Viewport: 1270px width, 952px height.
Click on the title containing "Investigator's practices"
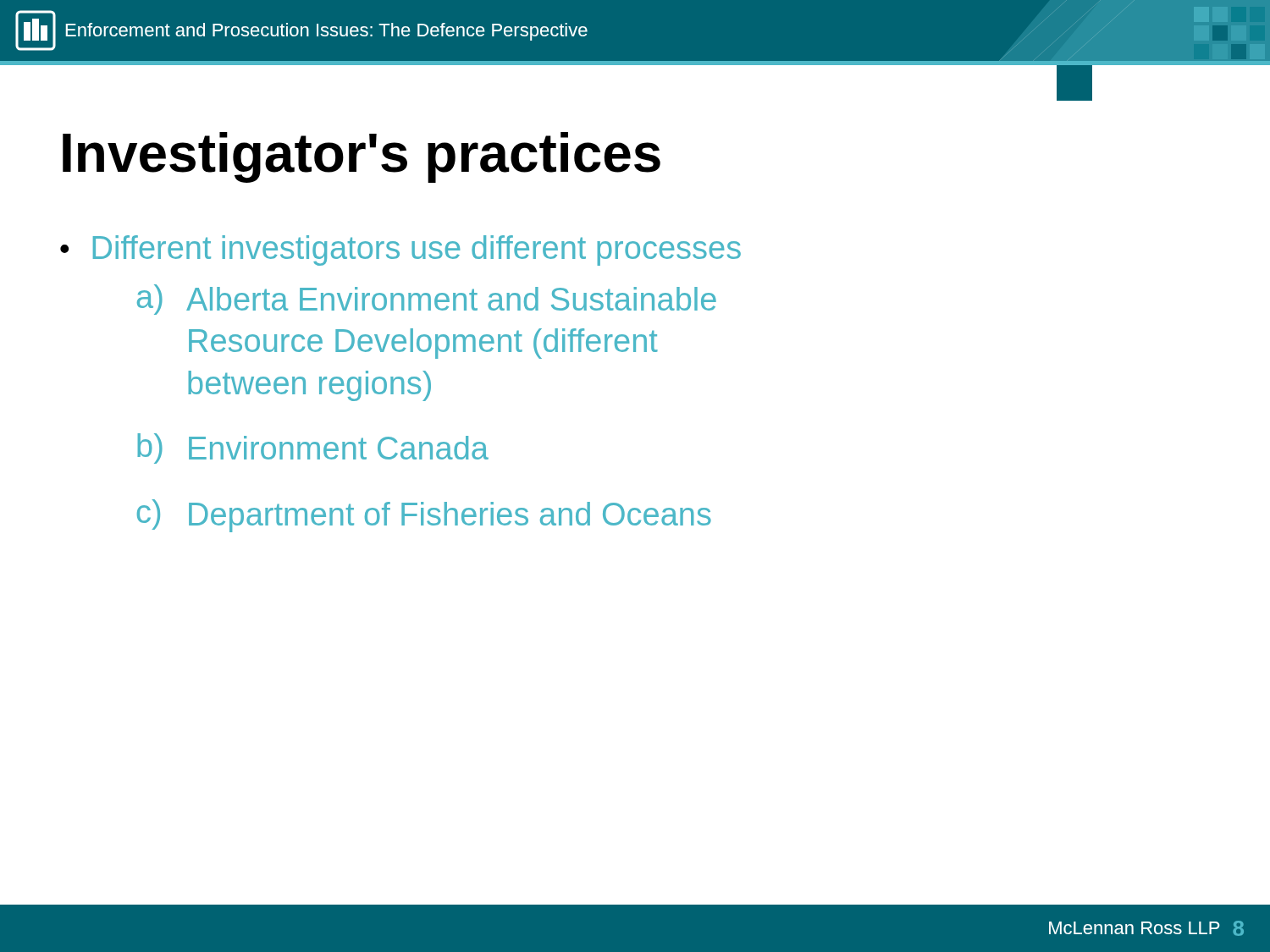tap(361, 153)
